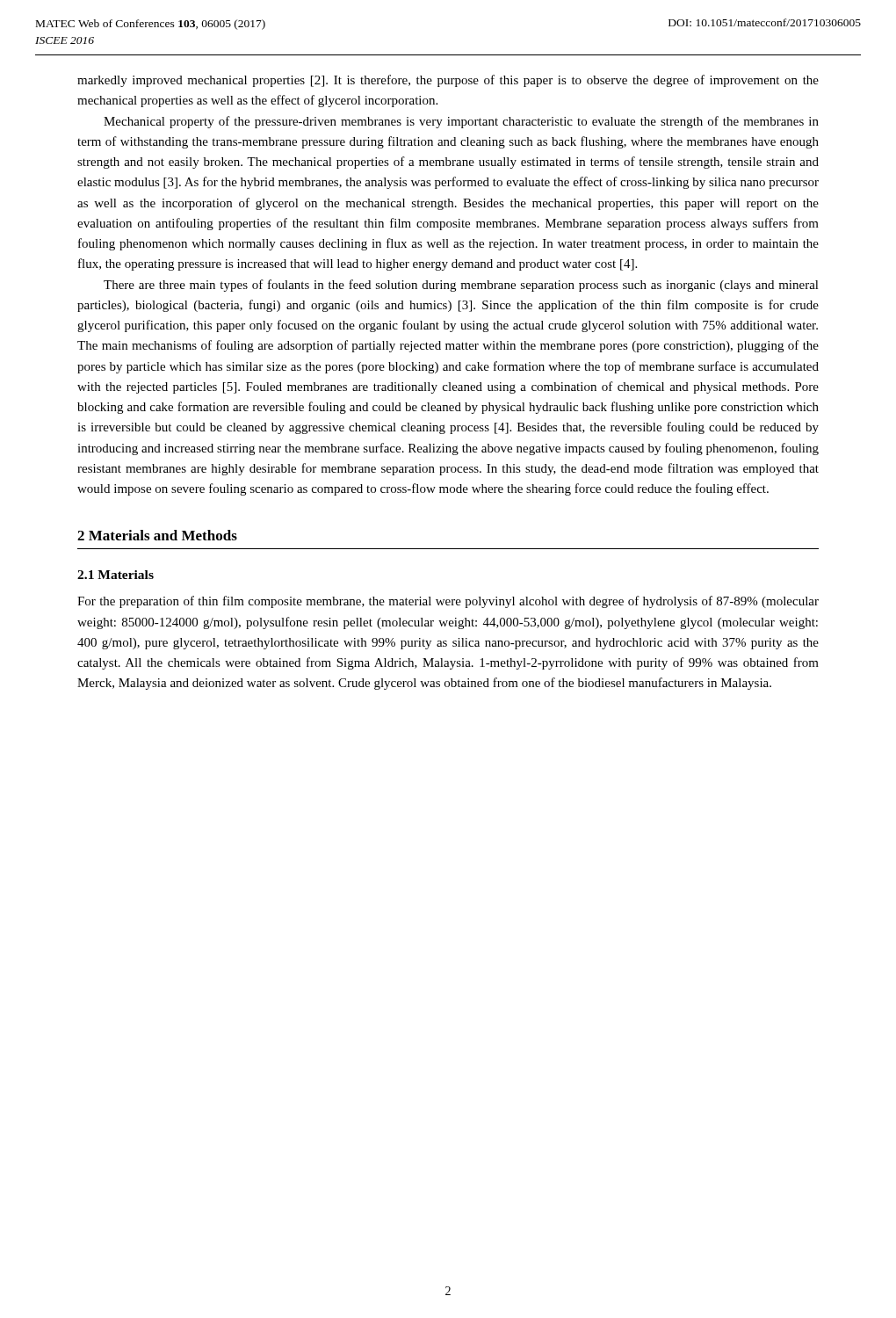Locate the region starting "2.1 Materials"
The image size is (896, 1318).
click(115, 574)
